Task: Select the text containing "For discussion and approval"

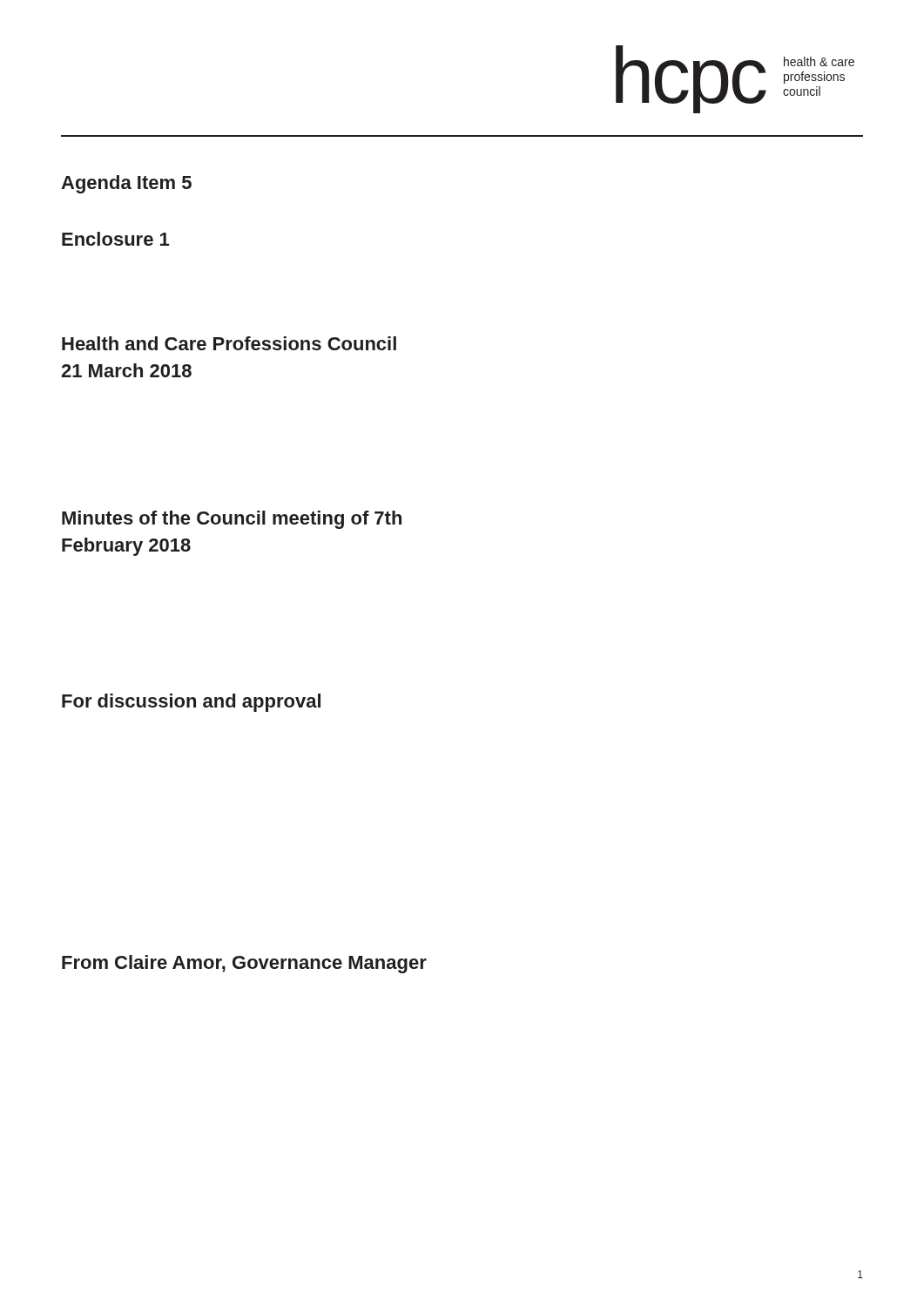Action: point(191,701)
